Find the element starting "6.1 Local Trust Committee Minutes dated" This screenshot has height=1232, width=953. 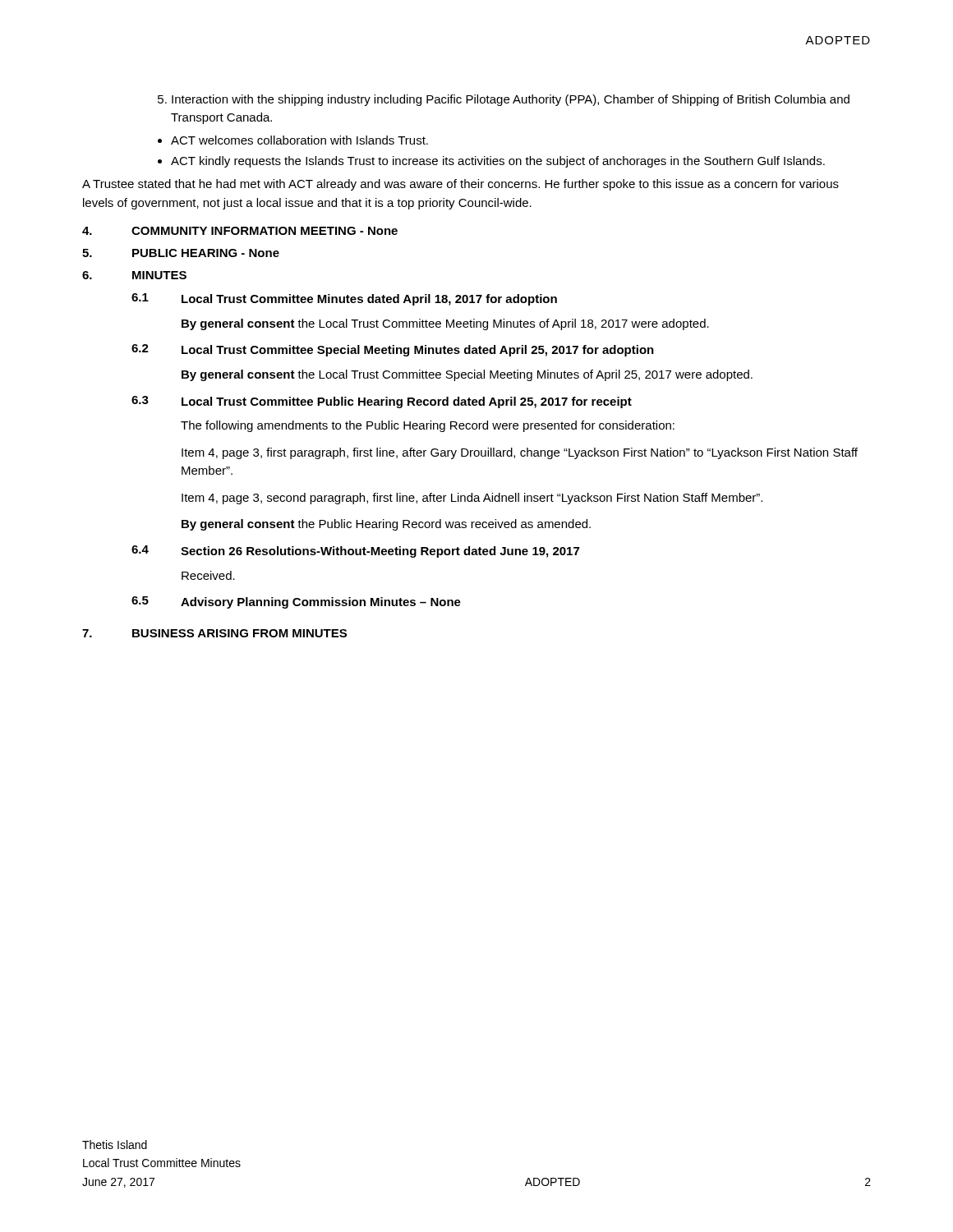coord(345,299)
